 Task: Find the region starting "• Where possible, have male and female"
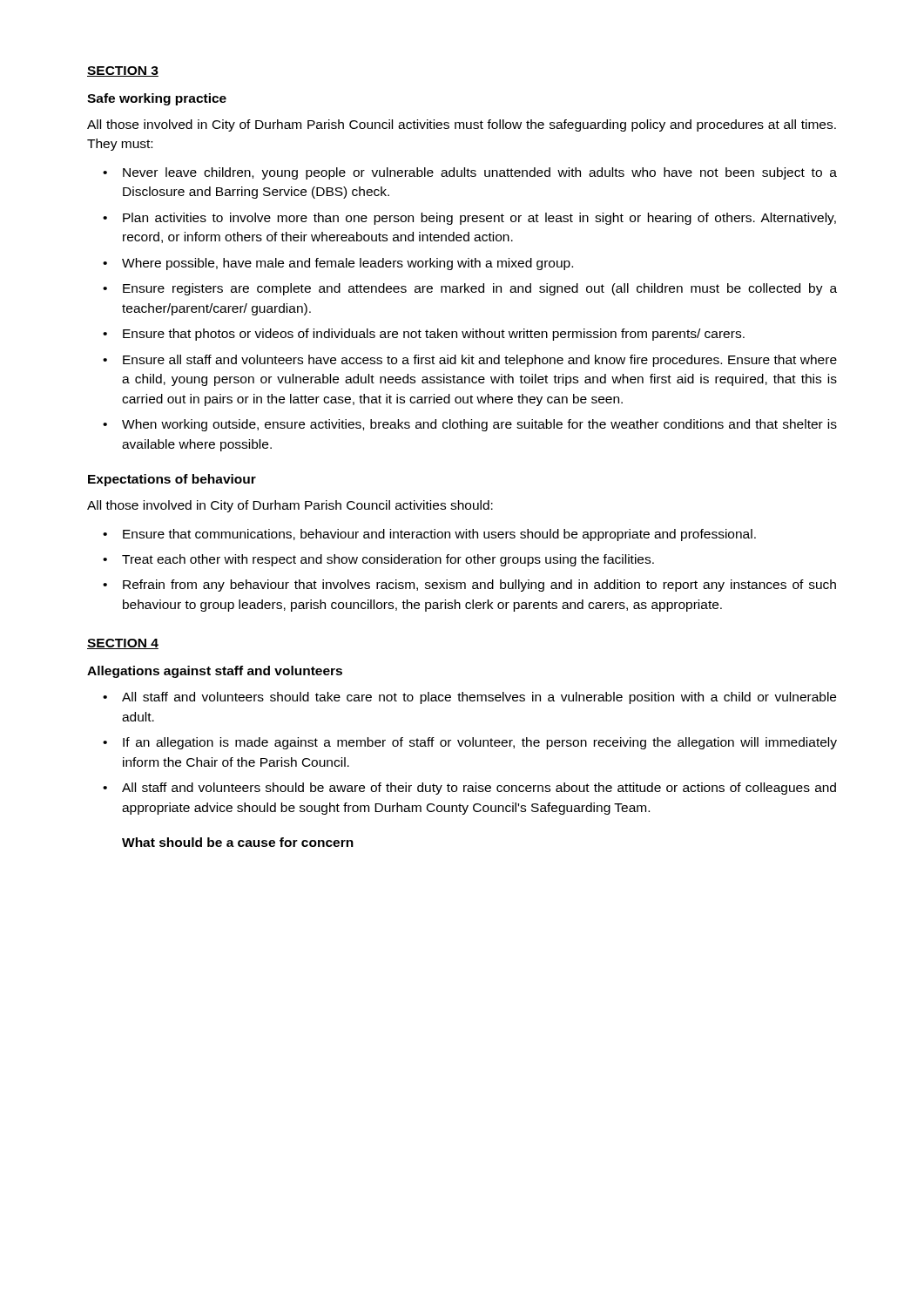pyautogui.click(x=470, y=263)
